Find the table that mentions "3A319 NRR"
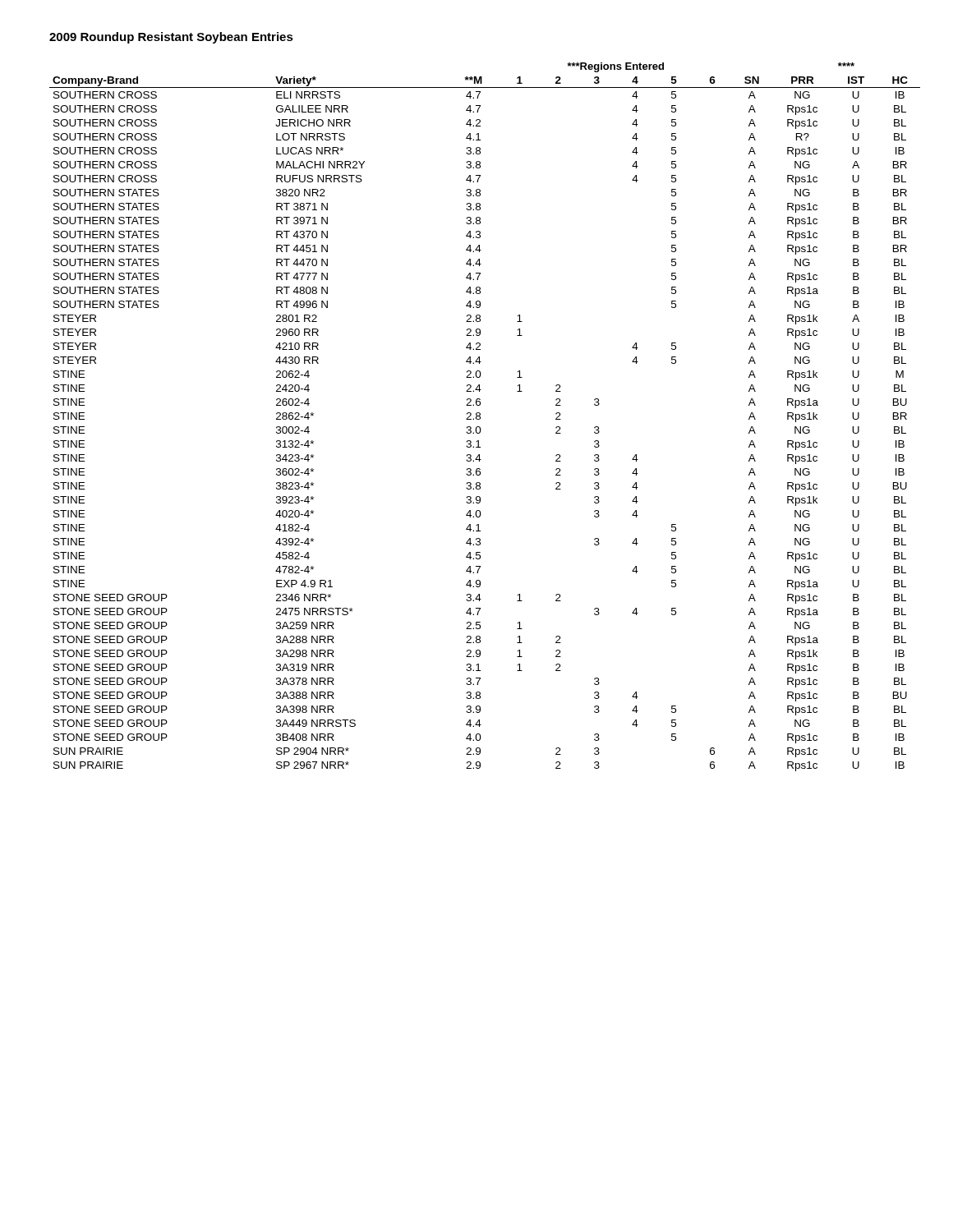This screenshot has height=1232, width=953. 485,416
